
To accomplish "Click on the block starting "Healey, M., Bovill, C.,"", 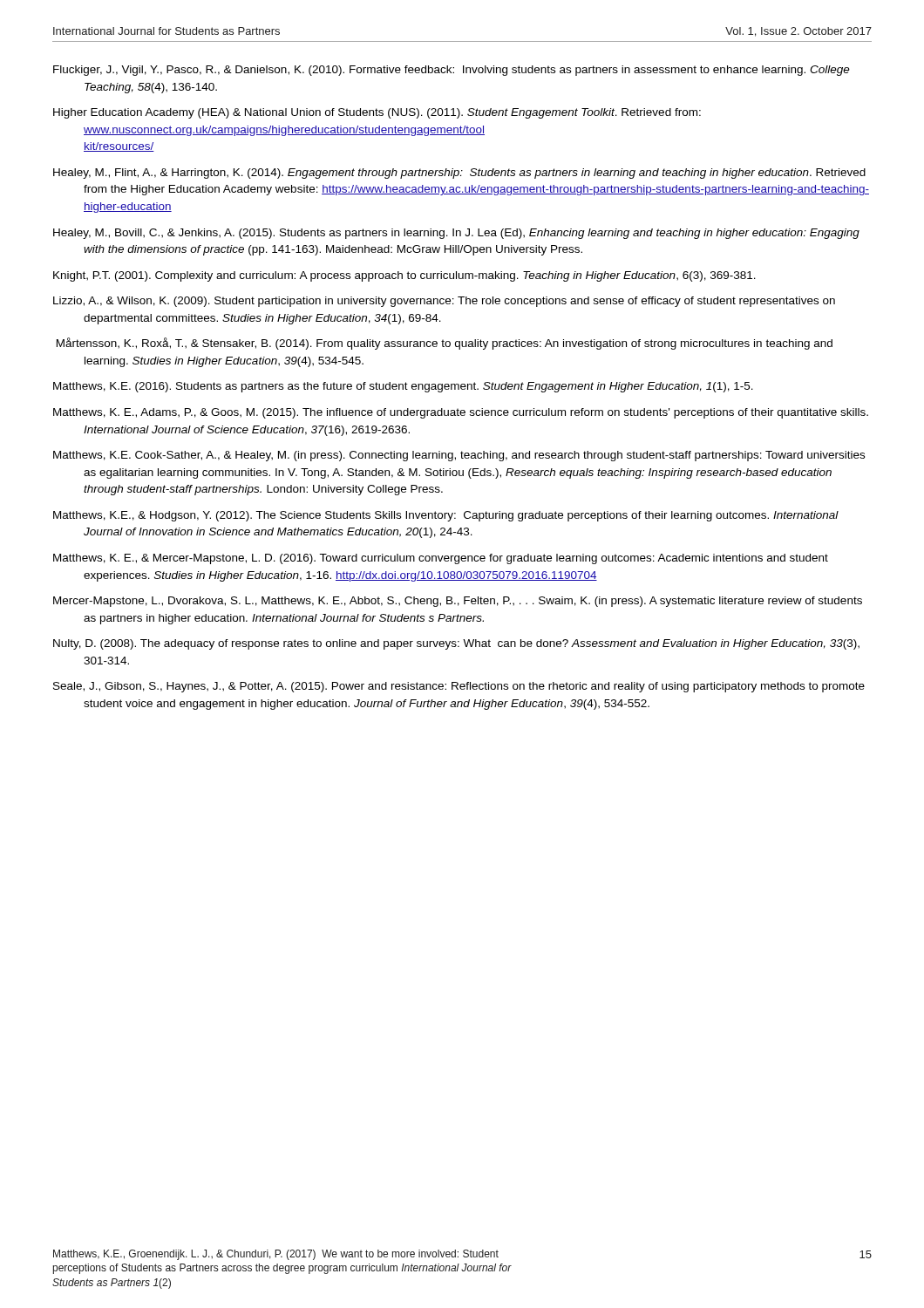I will point(456,240).
